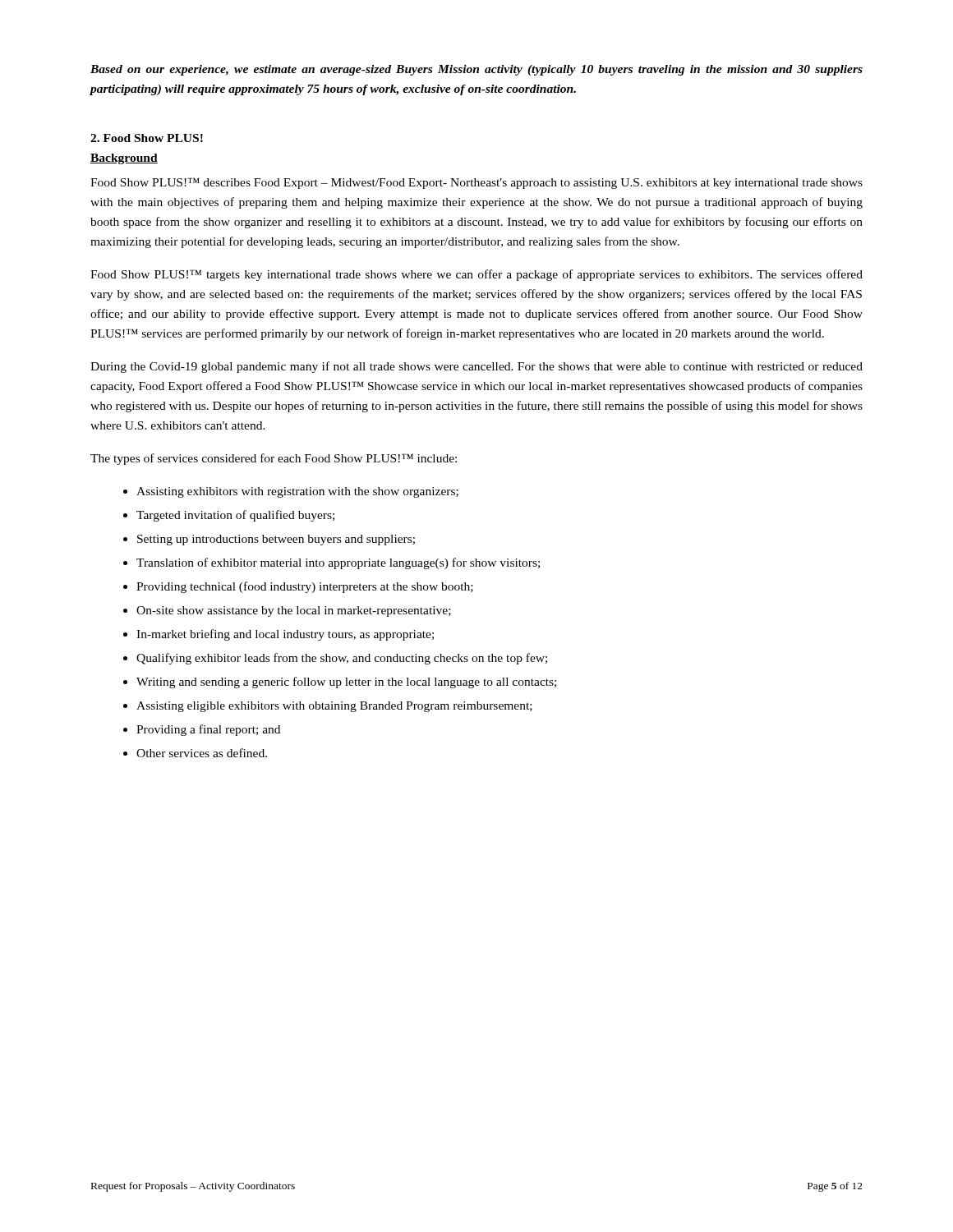The image size is (953, 1232).
Task: Where does it say "Targeted invitation of qualified buyers;"?
Action: coord(236,515)
